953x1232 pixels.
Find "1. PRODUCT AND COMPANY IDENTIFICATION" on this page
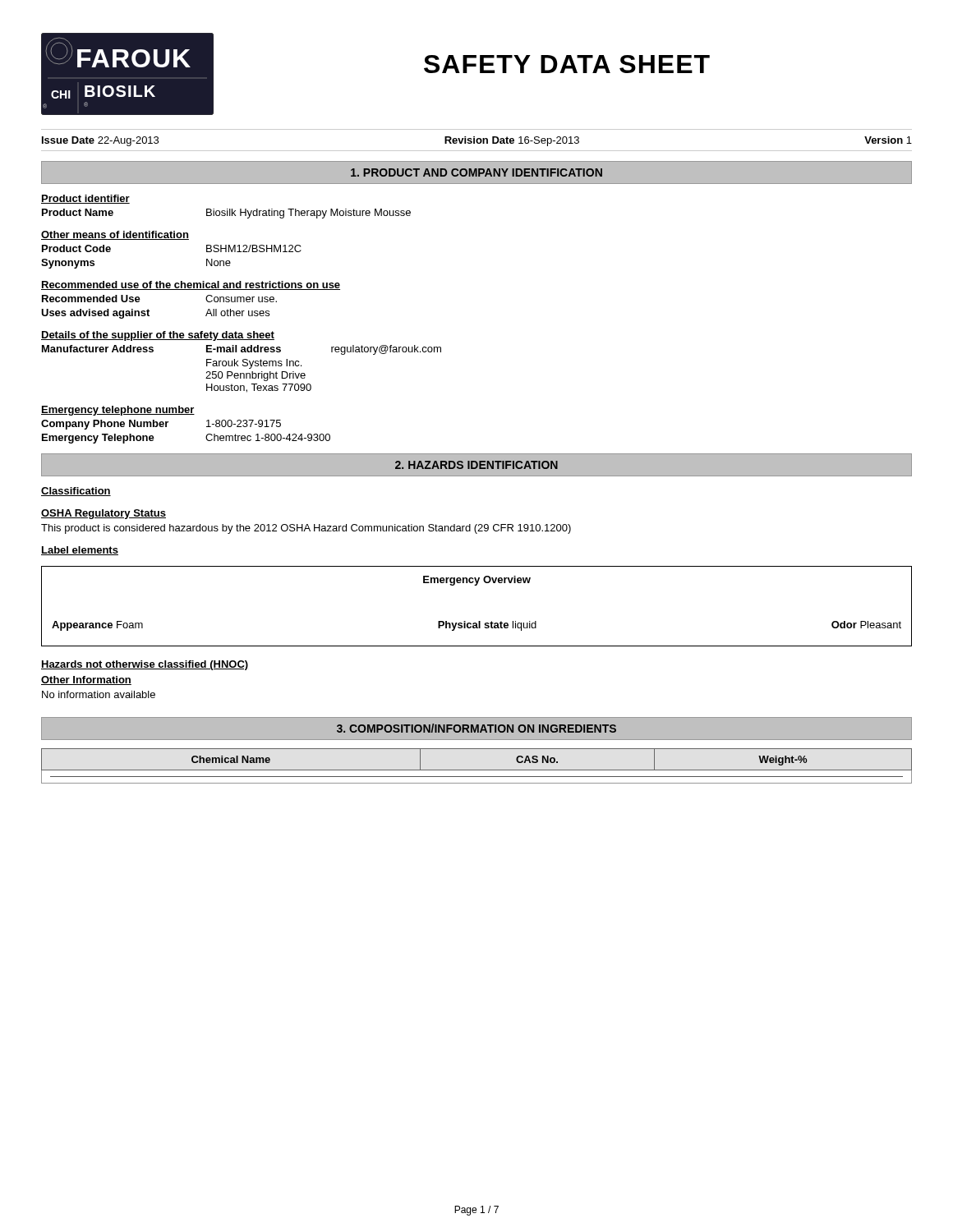coord(476,172)
